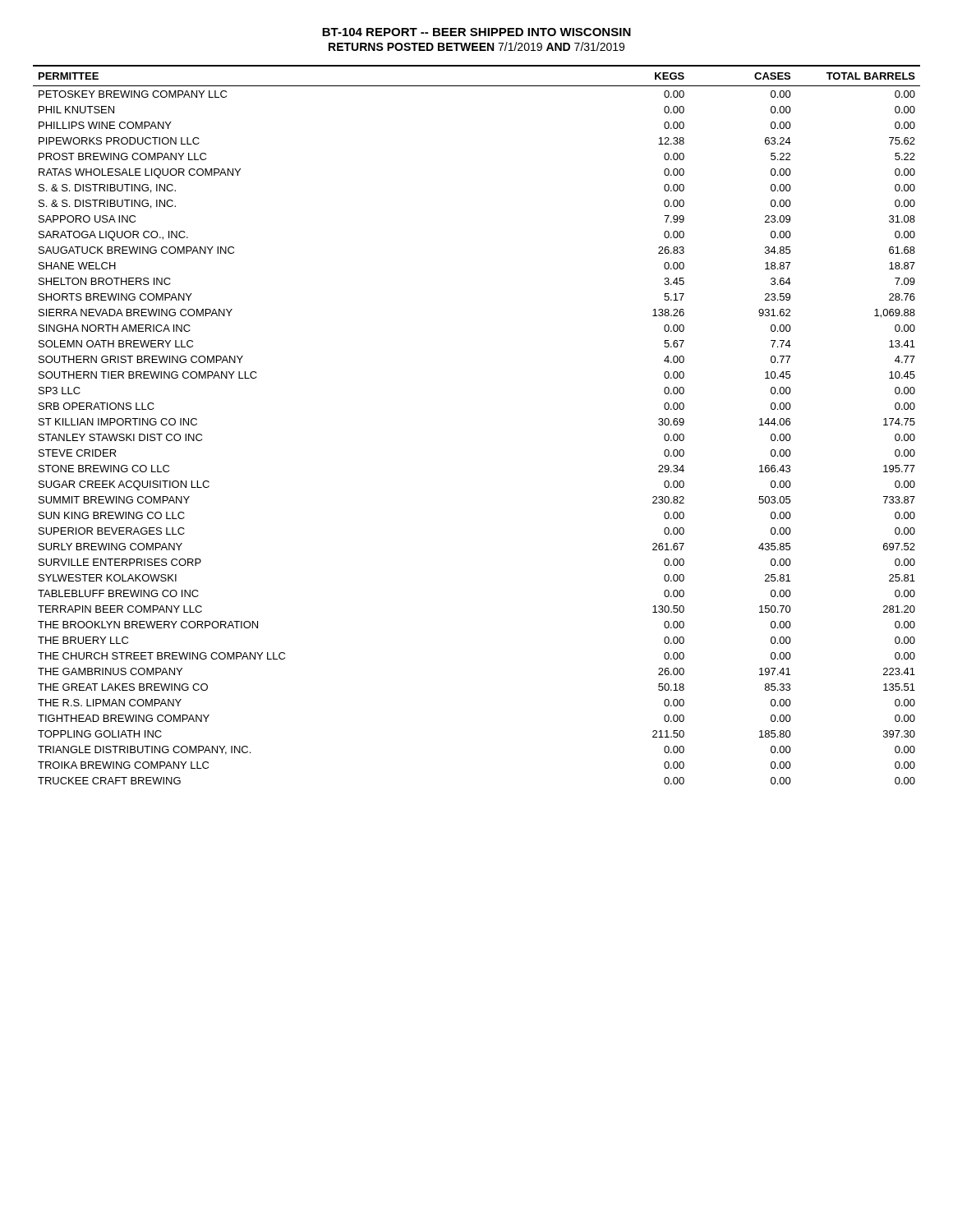Select the table that reads "TRUCKEE CRAFT BREWING"
The width and height of the screenshot is (953, 1232).
[x=476, y=427]
